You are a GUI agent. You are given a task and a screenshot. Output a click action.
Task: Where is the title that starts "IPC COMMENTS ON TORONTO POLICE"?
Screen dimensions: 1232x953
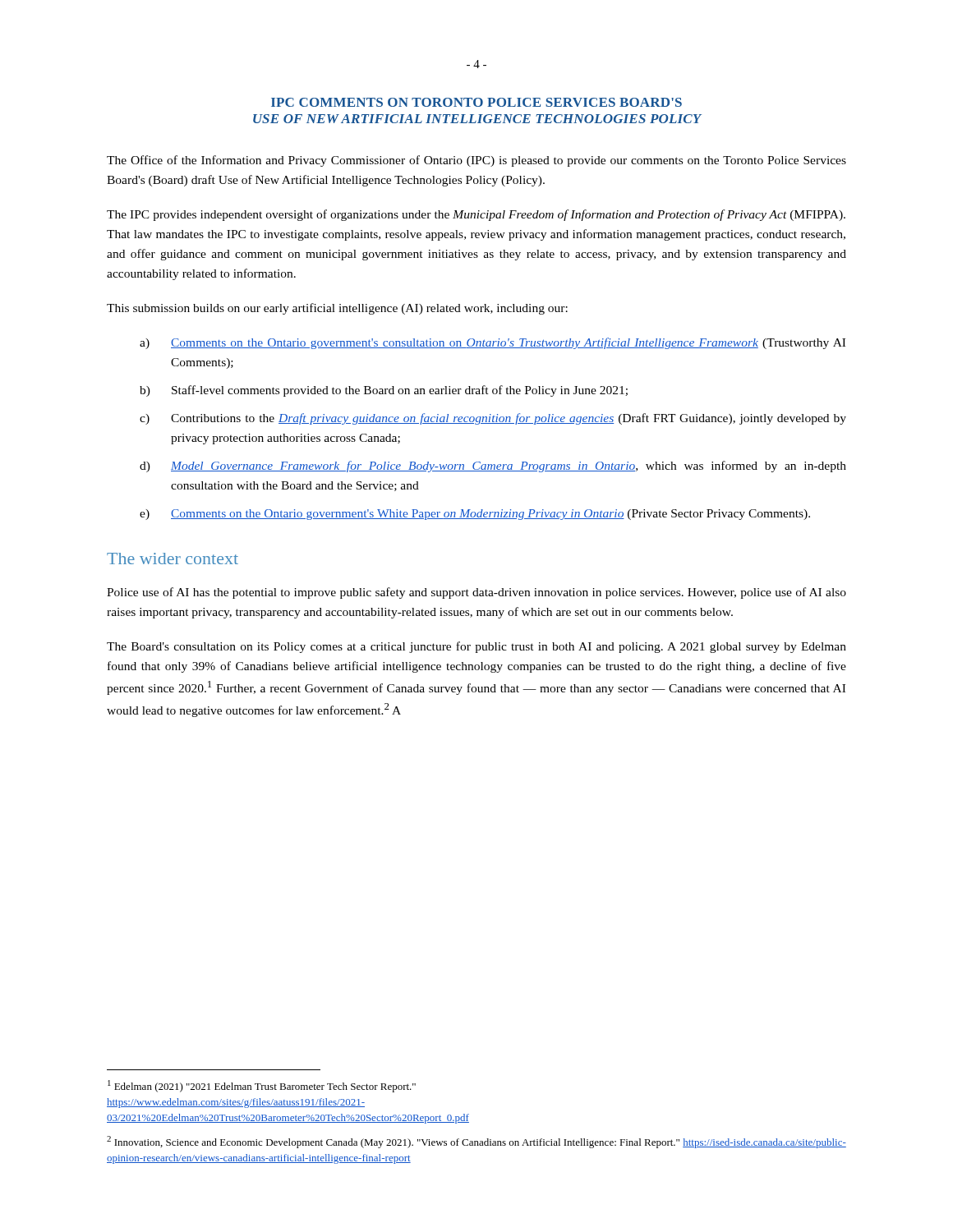pos(476,111)
